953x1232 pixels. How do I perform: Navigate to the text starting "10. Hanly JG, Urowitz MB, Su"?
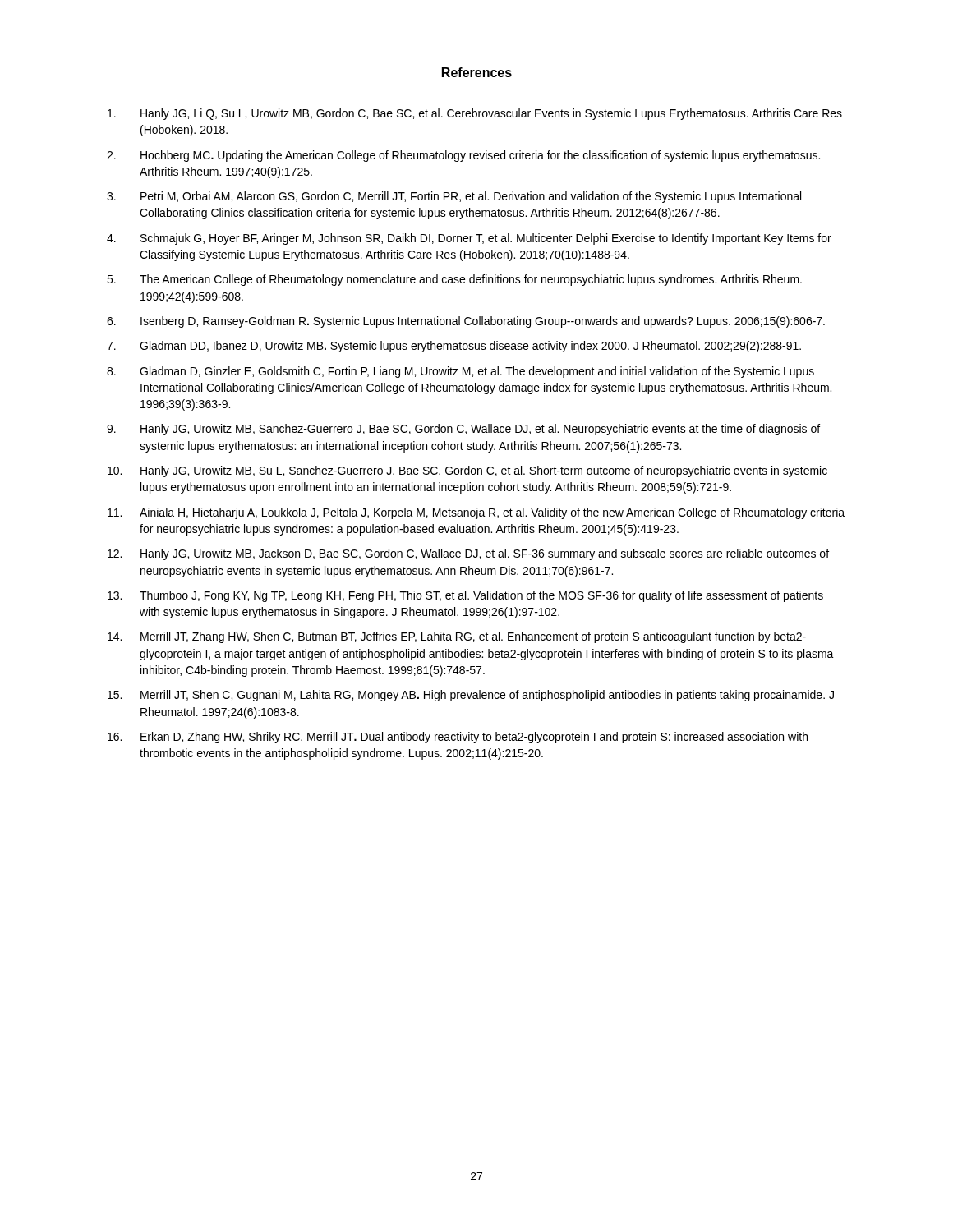[x=476, y=479]
